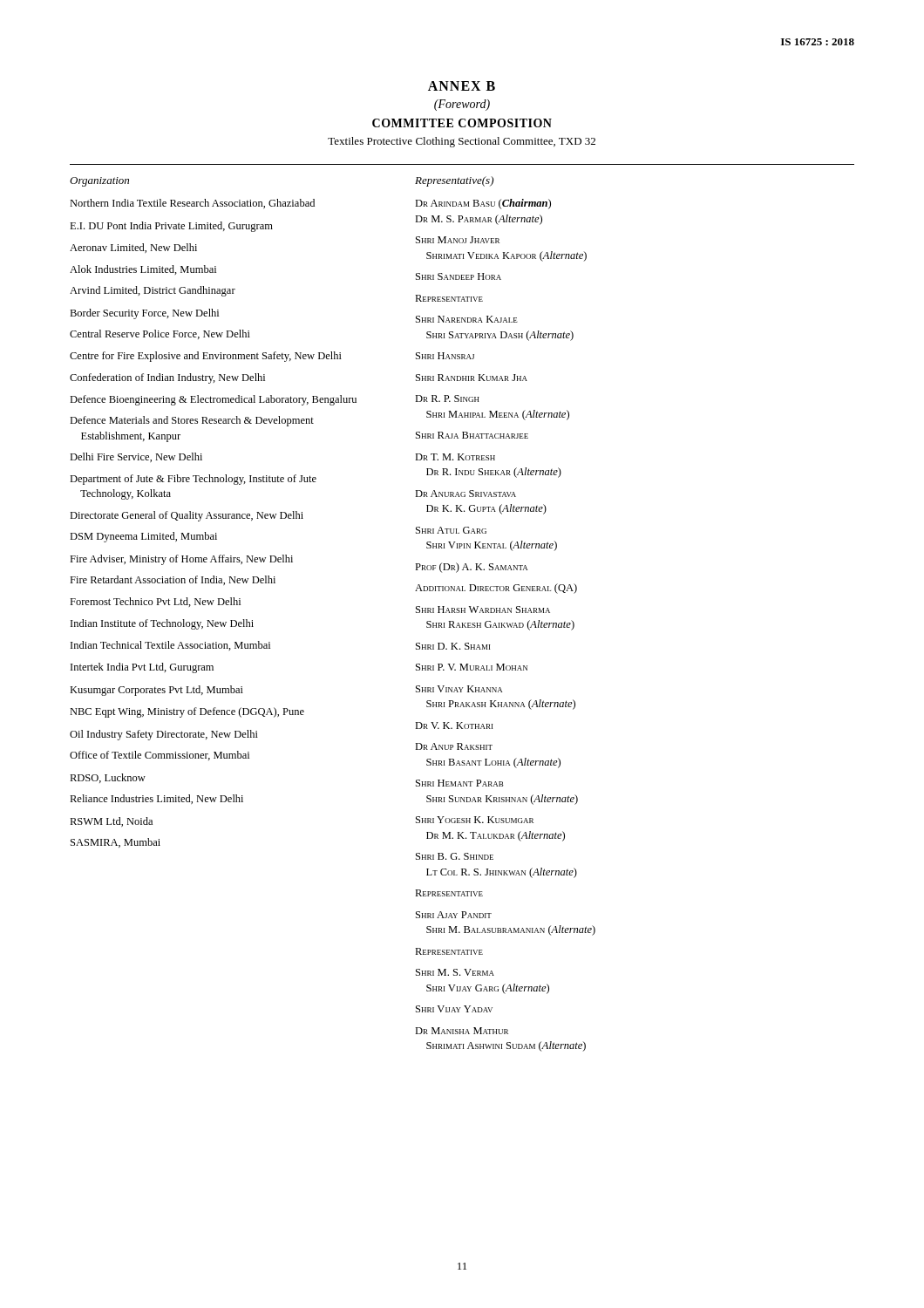Image resolution: width=924 pixels, height=1308 pixels.
Task: Find the list item that reads "Shri Vijay Yadav"
Action: [454, 1009]
